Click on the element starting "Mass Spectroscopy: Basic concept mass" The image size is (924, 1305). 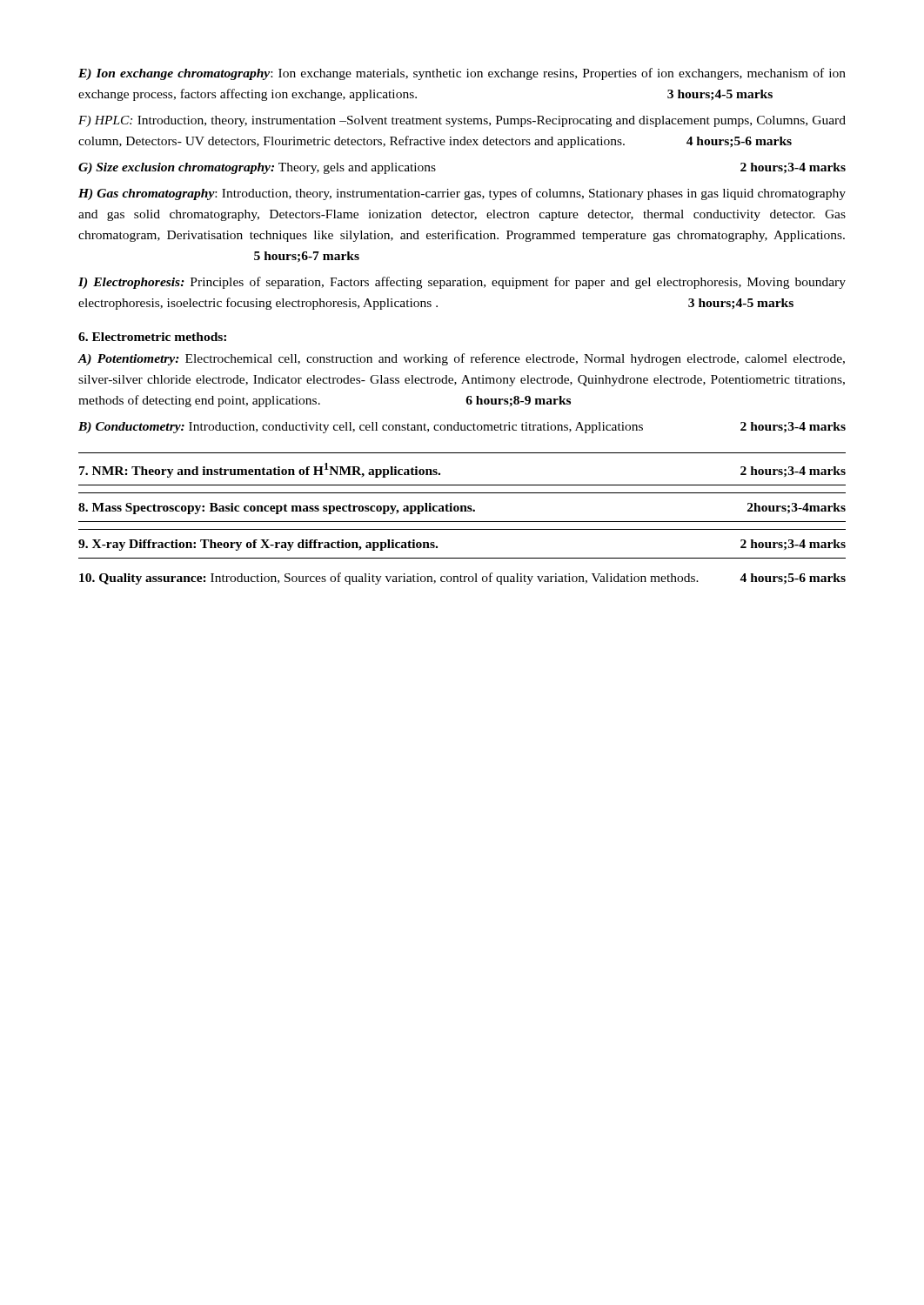click(x=462, y=508)
